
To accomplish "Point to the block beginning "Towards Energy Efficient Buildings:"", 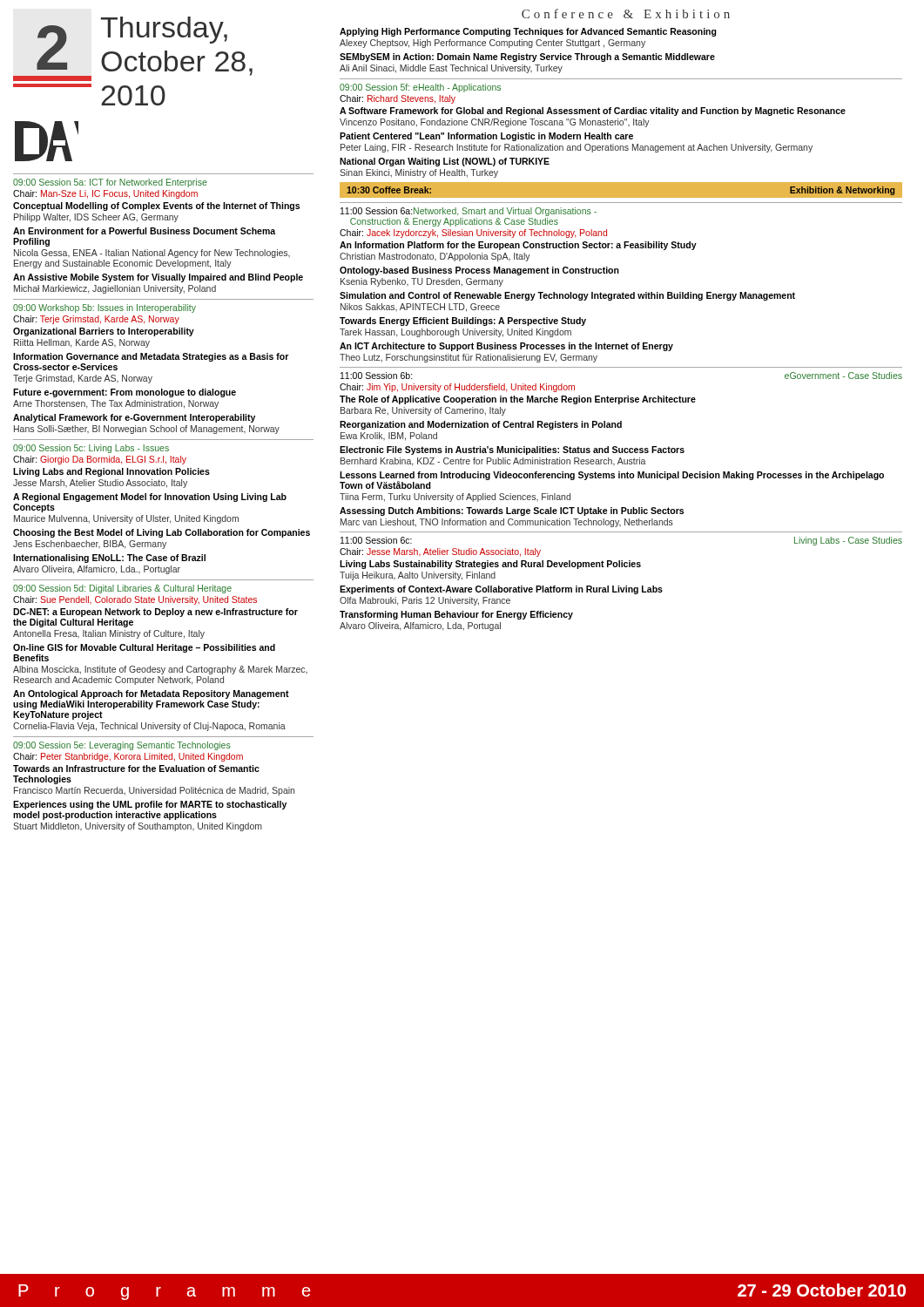I will coord(463,322).
